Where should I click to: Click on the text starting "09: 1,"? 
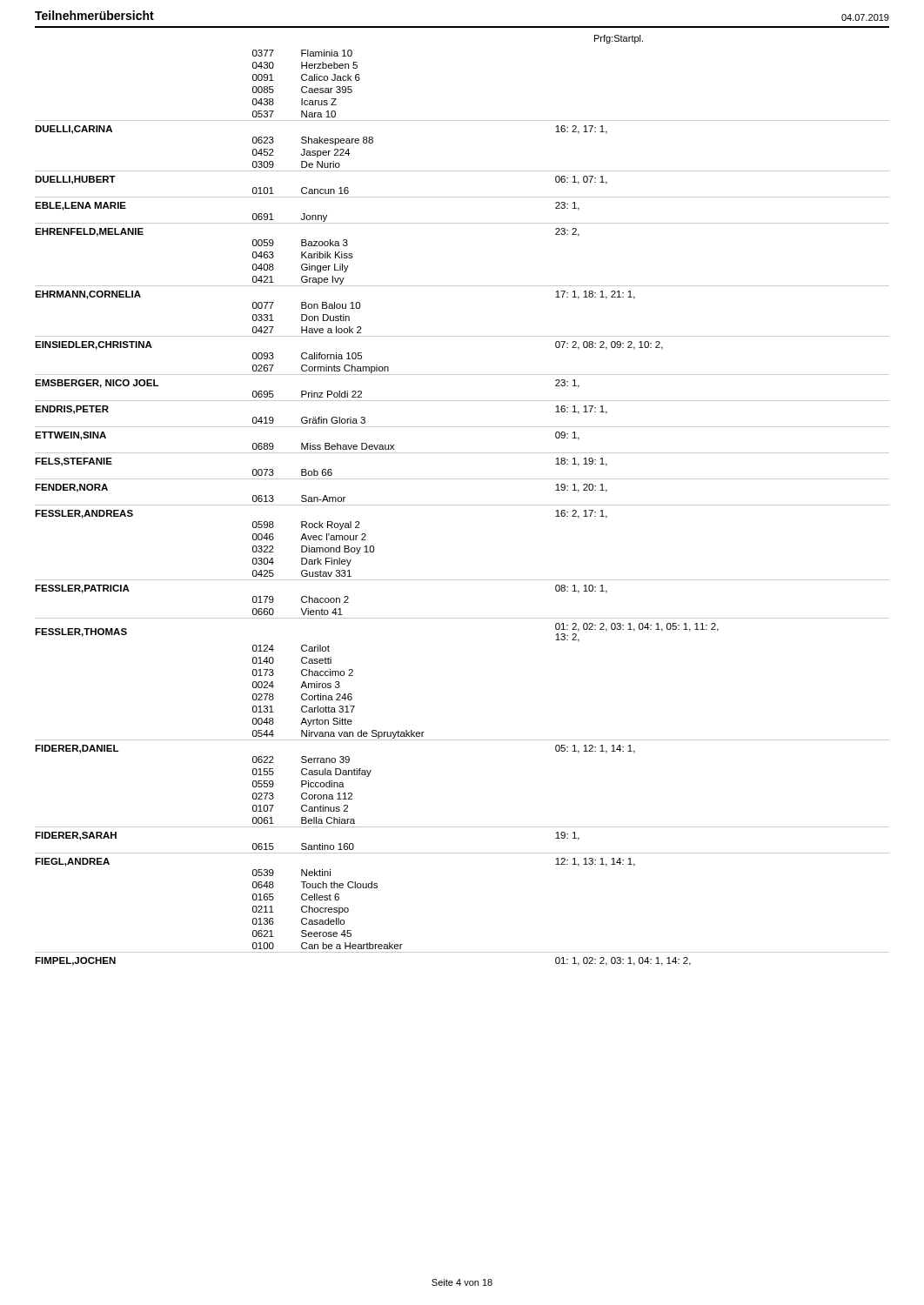pos(567,435)
